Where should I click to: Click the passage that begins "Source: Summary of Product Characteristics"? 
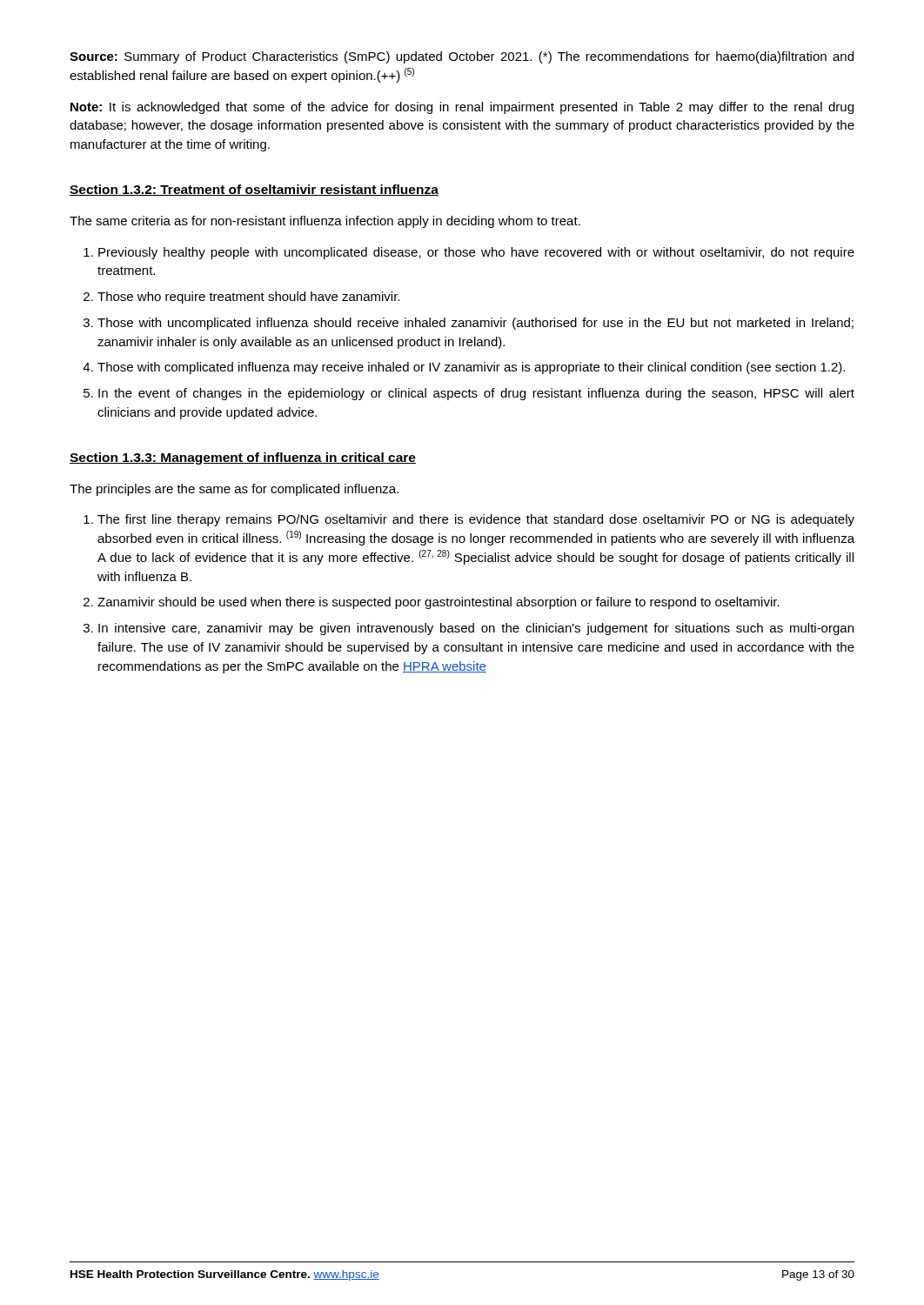tap(462, 66)
